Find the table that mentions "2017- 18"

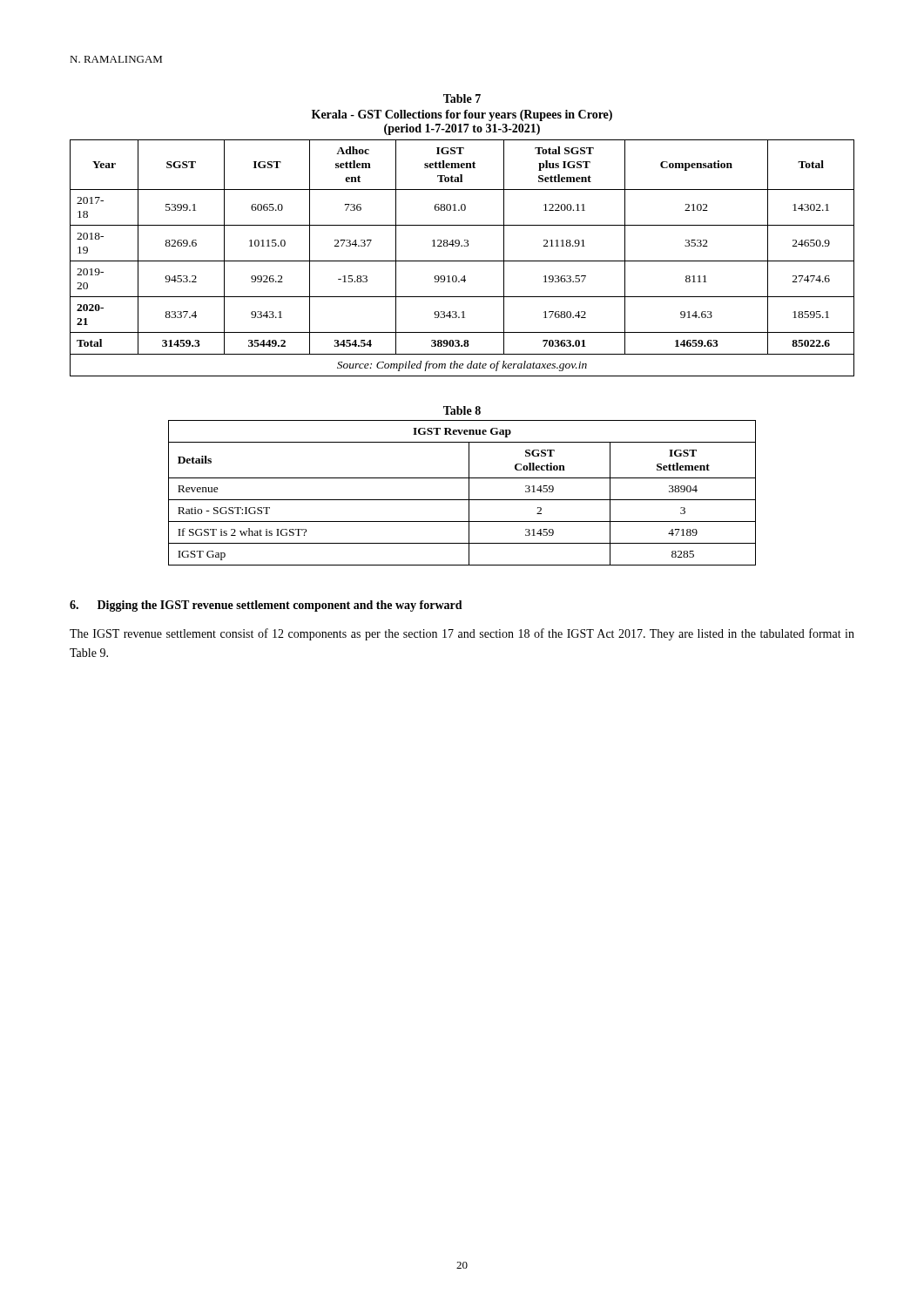click(462, 258)
